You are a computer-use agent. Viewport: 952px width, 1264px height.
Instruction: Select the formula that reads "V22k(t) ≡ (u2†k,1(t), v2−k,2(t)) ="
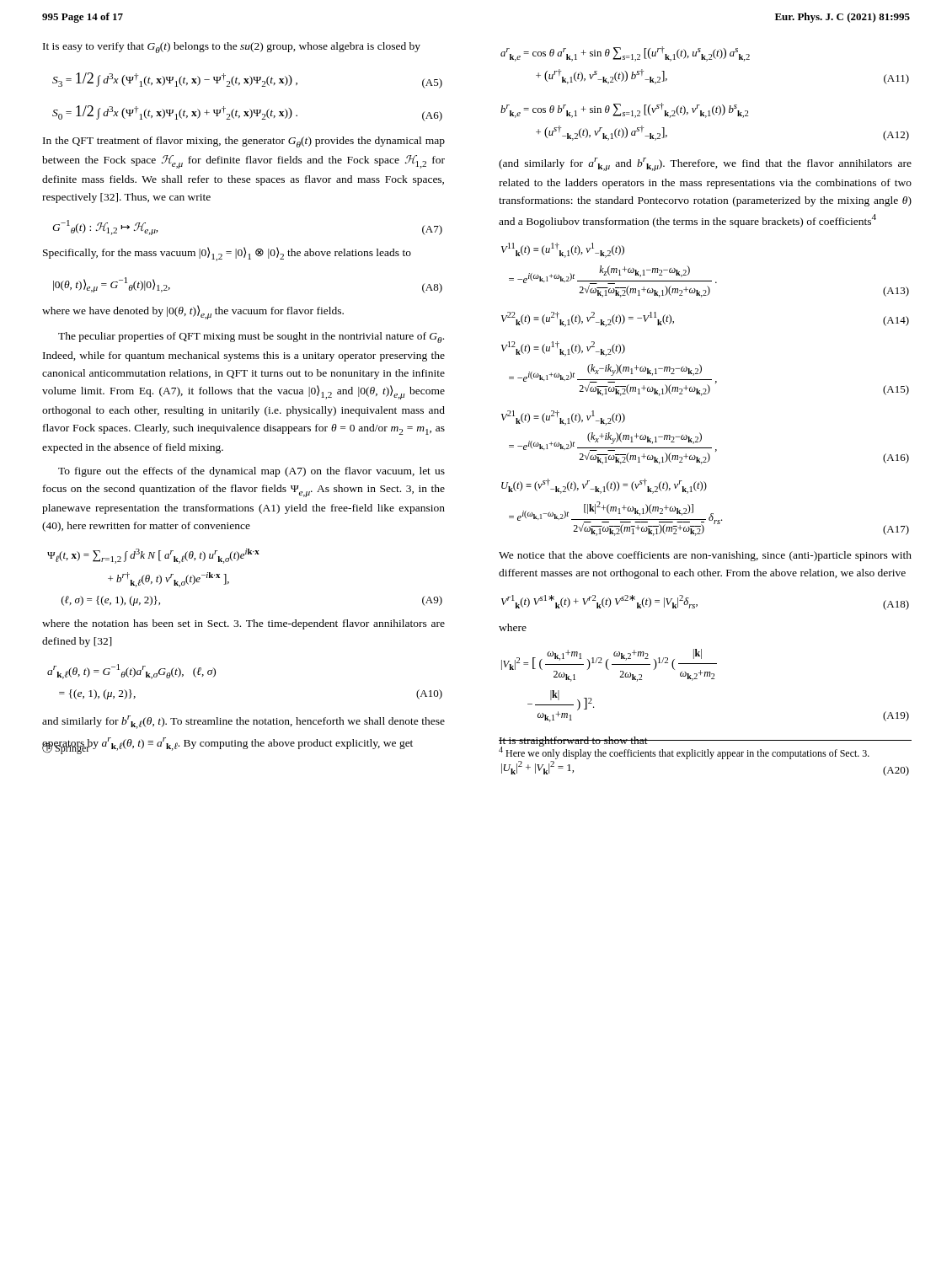590,319
